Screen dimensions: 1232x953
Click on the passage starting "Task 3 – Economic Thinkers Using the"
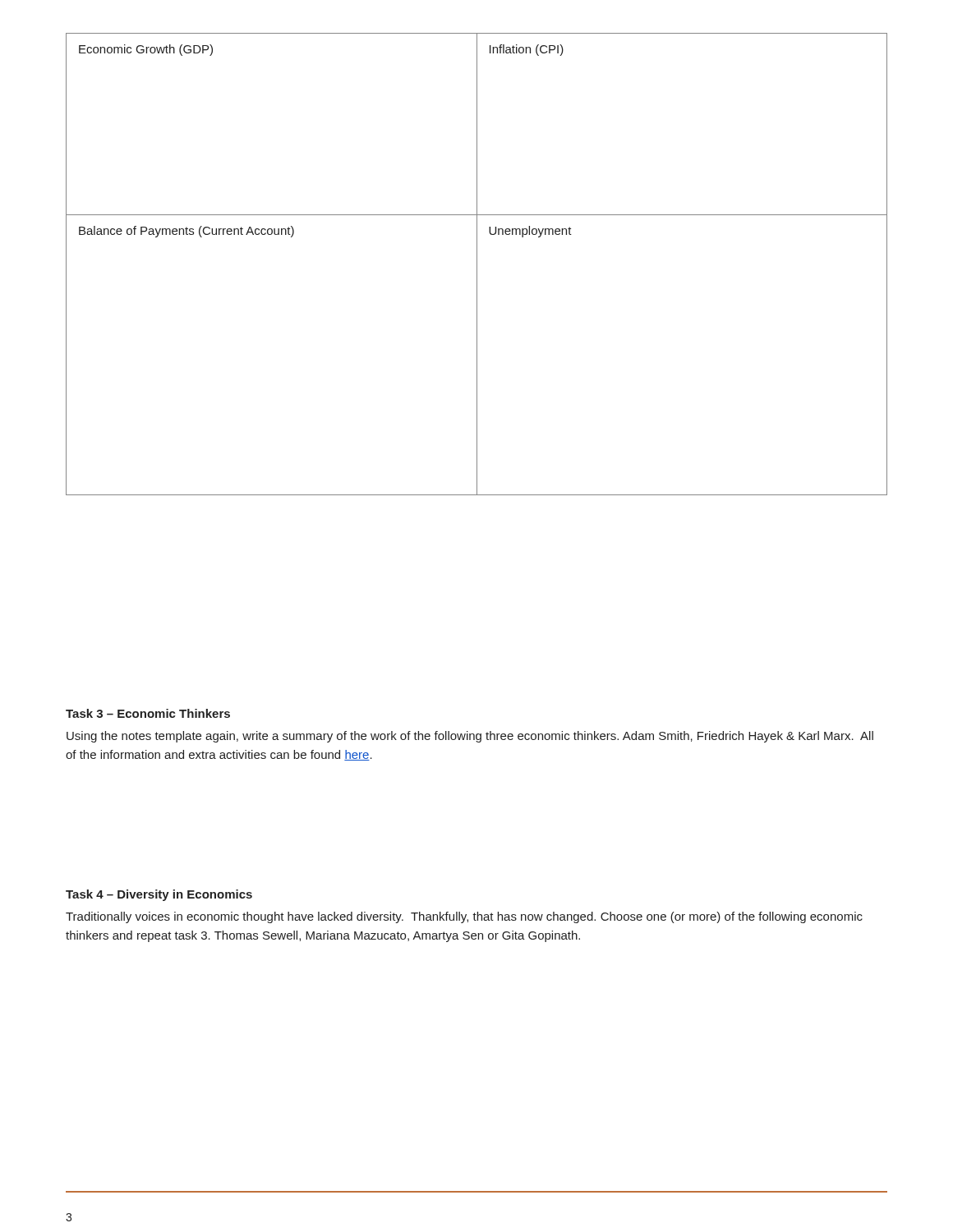click(476, 735)
